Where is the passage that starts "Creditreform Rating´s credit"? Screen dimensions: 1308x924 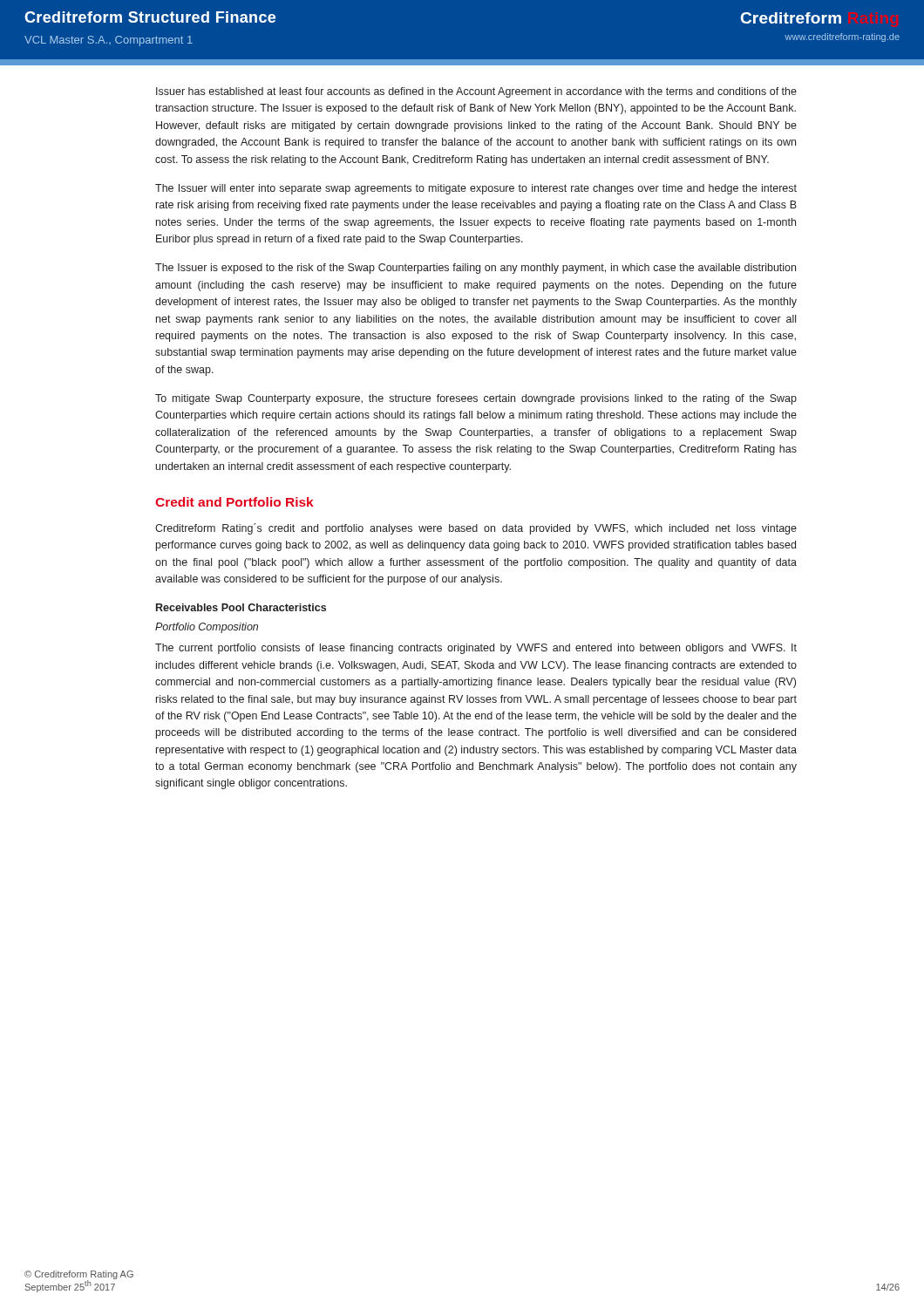tap(476, 554)
